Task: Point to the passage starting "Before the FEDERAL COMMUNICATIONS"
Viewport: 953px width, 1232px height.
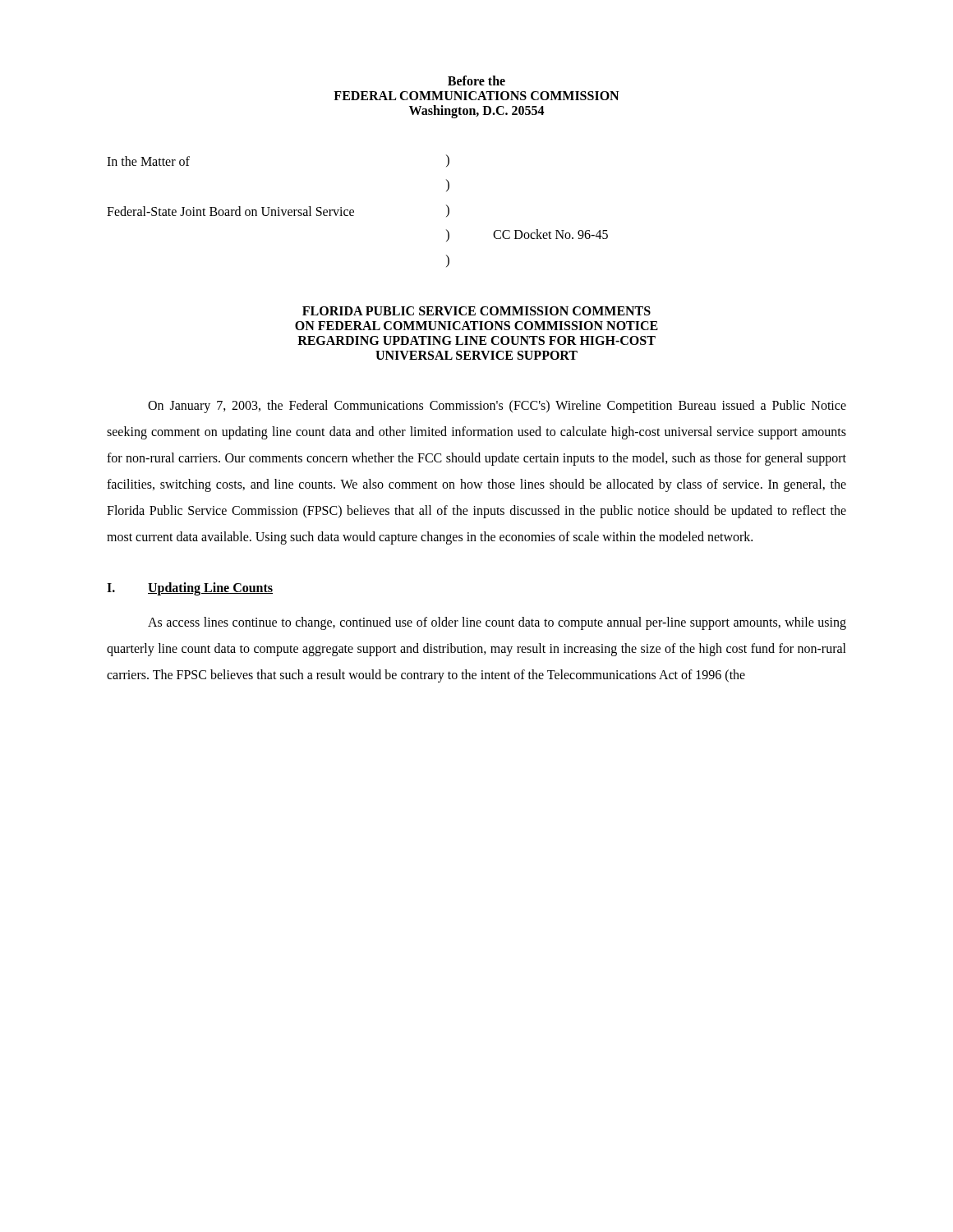Action: (476, 96)
